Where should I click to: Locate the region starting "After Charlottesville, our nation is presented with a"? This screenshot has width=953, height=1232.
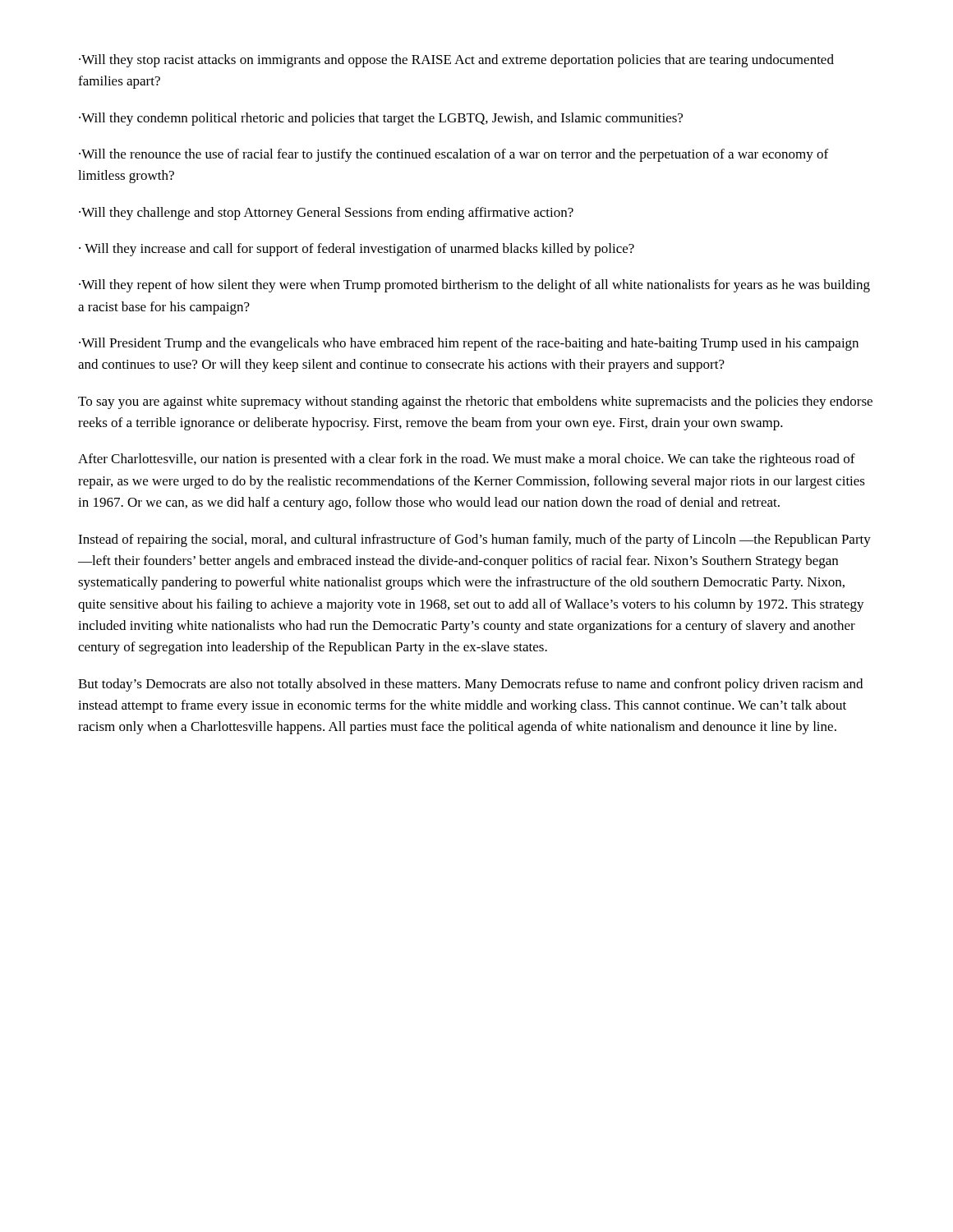(472, 481)
